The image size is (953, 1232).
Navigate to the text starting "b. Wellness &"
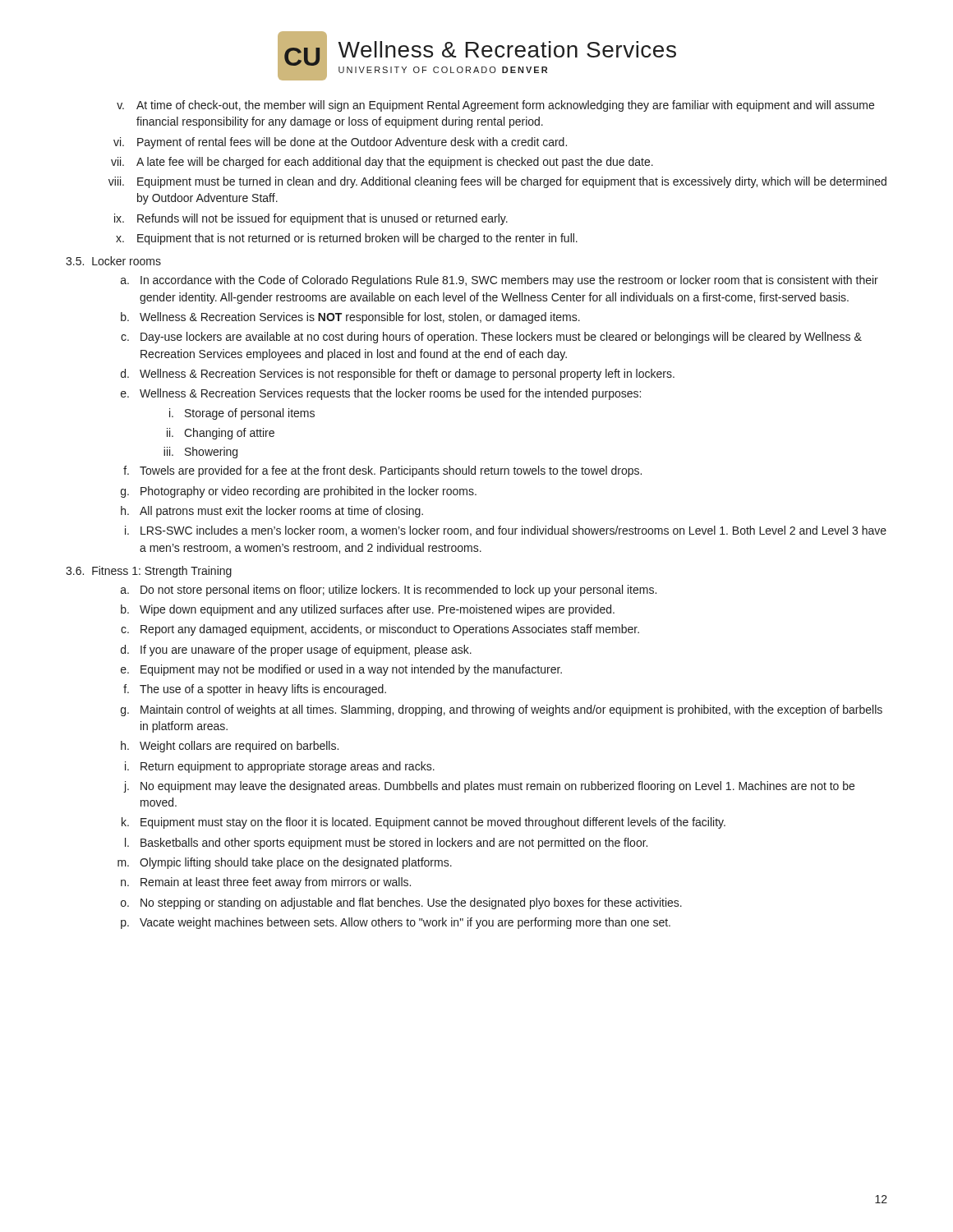[x=496, y=317]
